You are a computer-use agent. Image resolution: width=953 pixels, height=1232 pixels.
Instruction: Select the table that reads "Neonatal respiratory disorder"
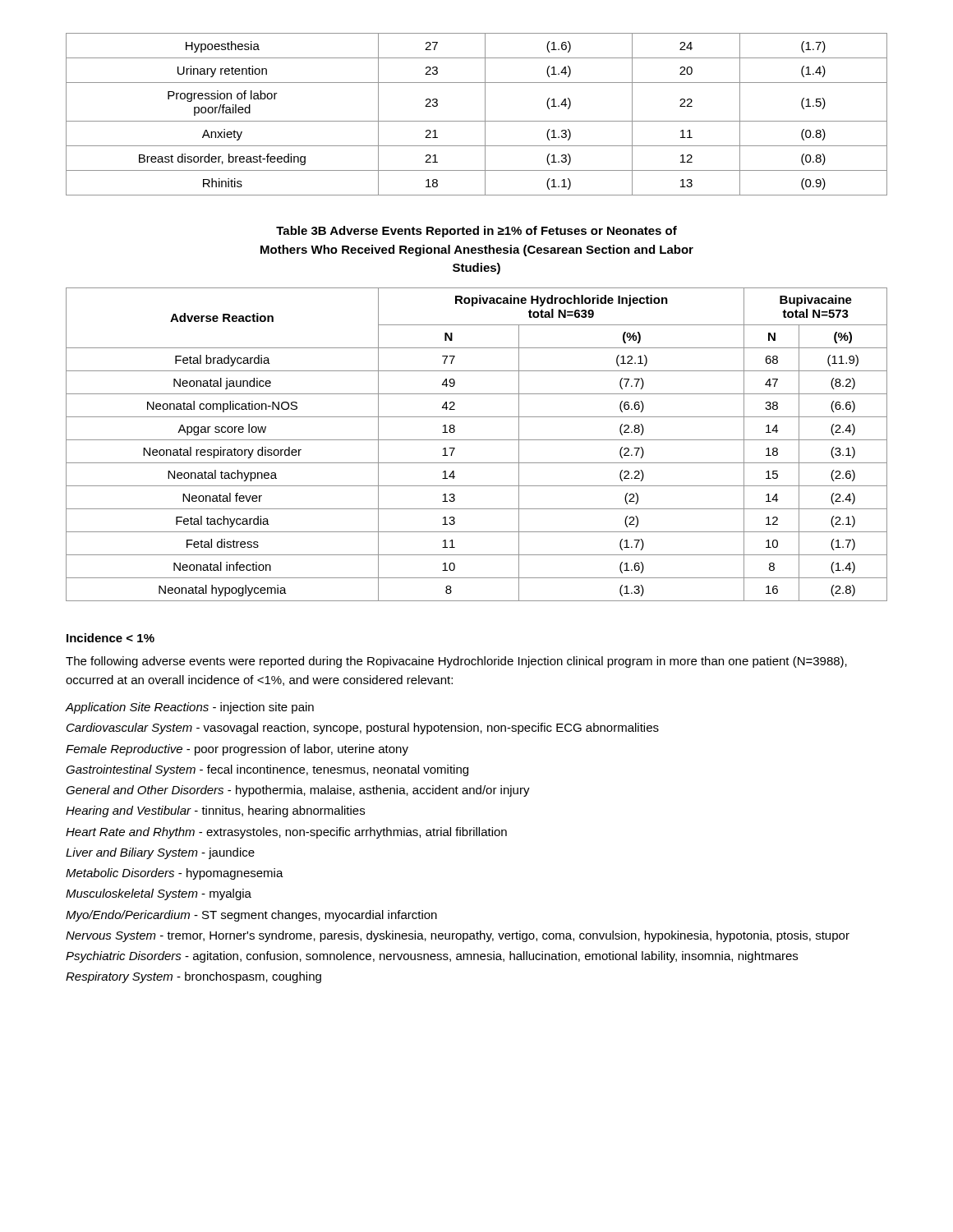click(476, 444)
